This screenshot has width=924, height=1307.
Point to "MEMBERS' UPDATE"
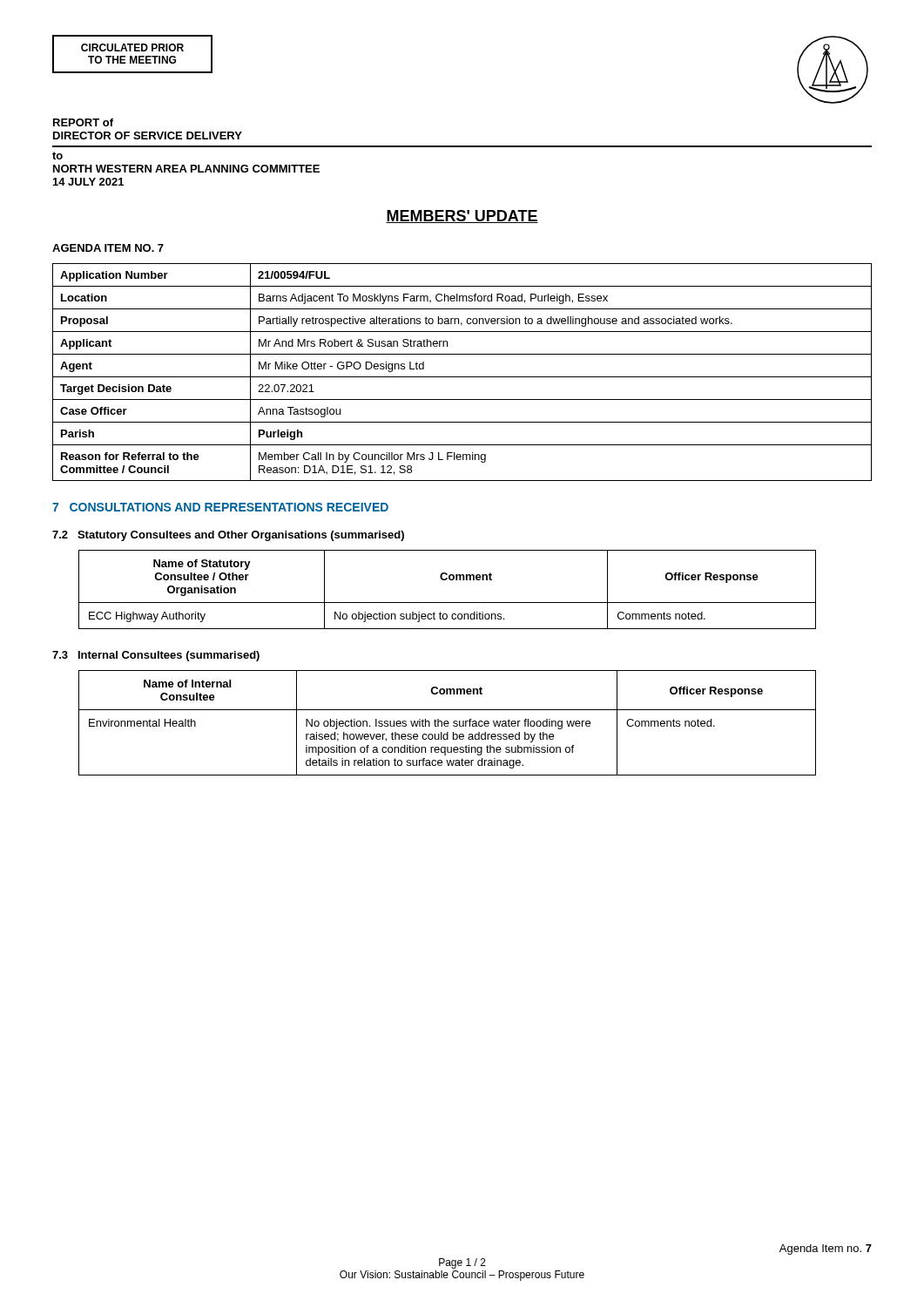462,217
